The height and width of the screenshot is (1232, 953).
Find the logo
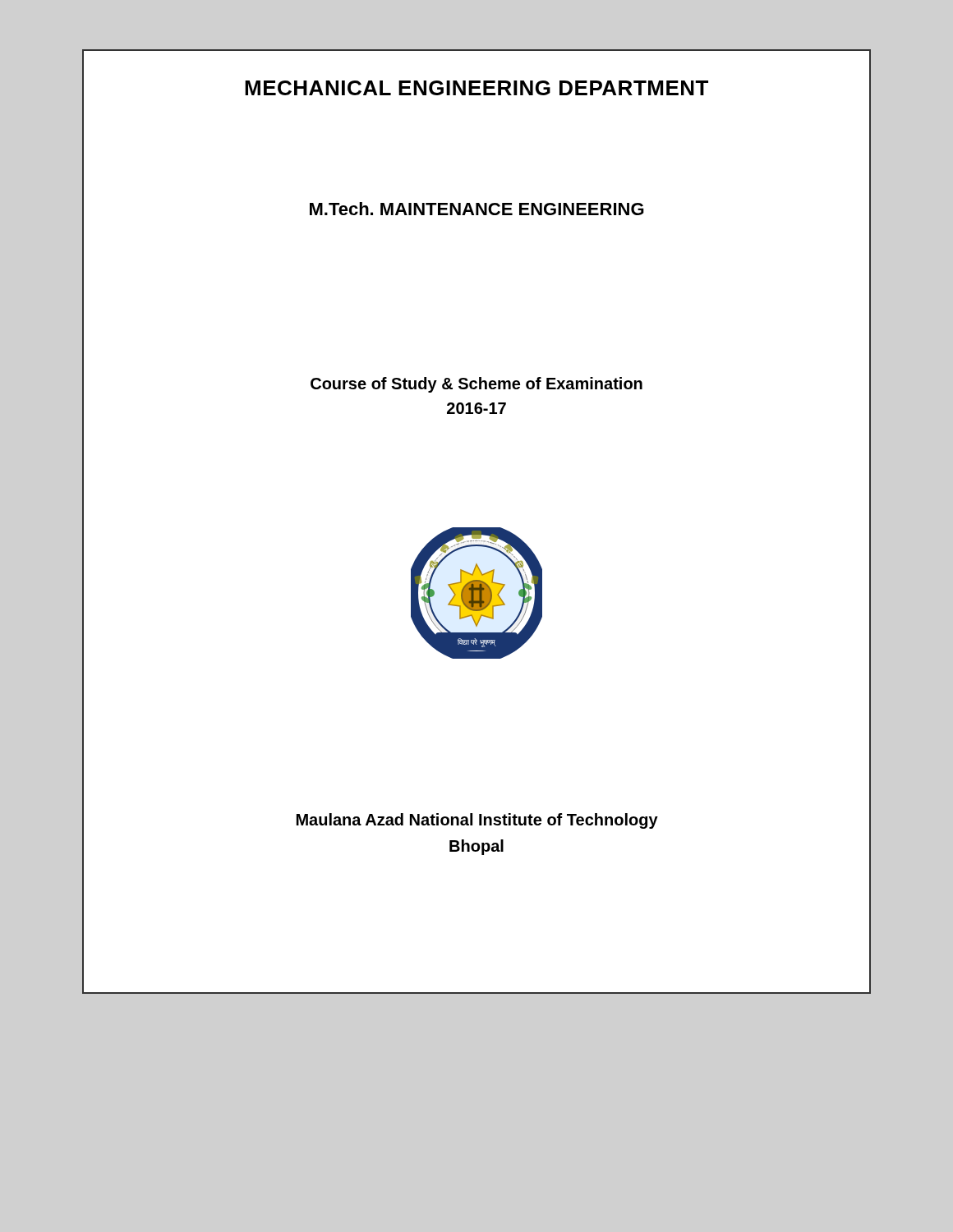coord(476,595)
